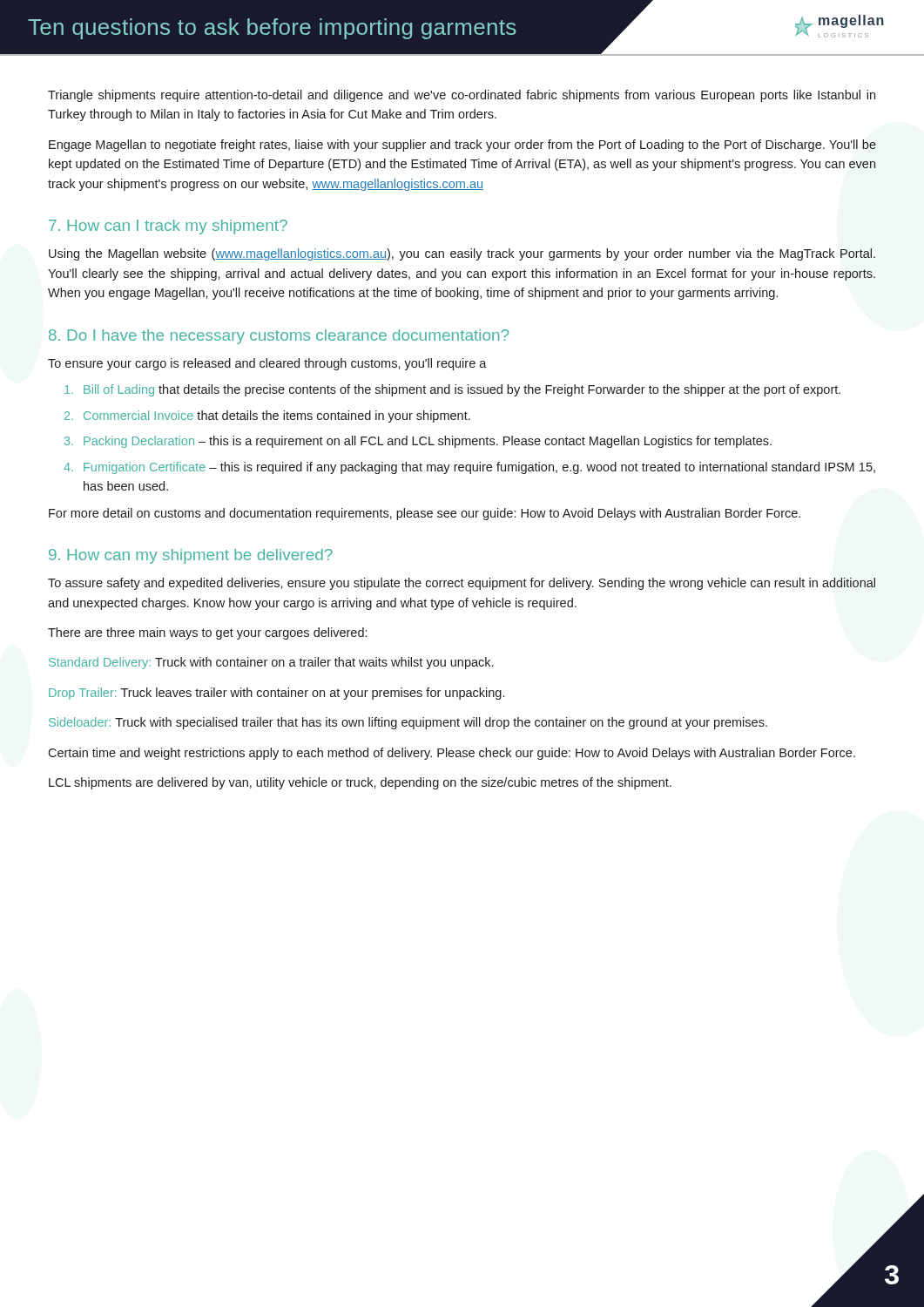The image size is (924, 1307).
Task: Where does it say "7. How can I track my shipment?"?
Action: point(168,227)
